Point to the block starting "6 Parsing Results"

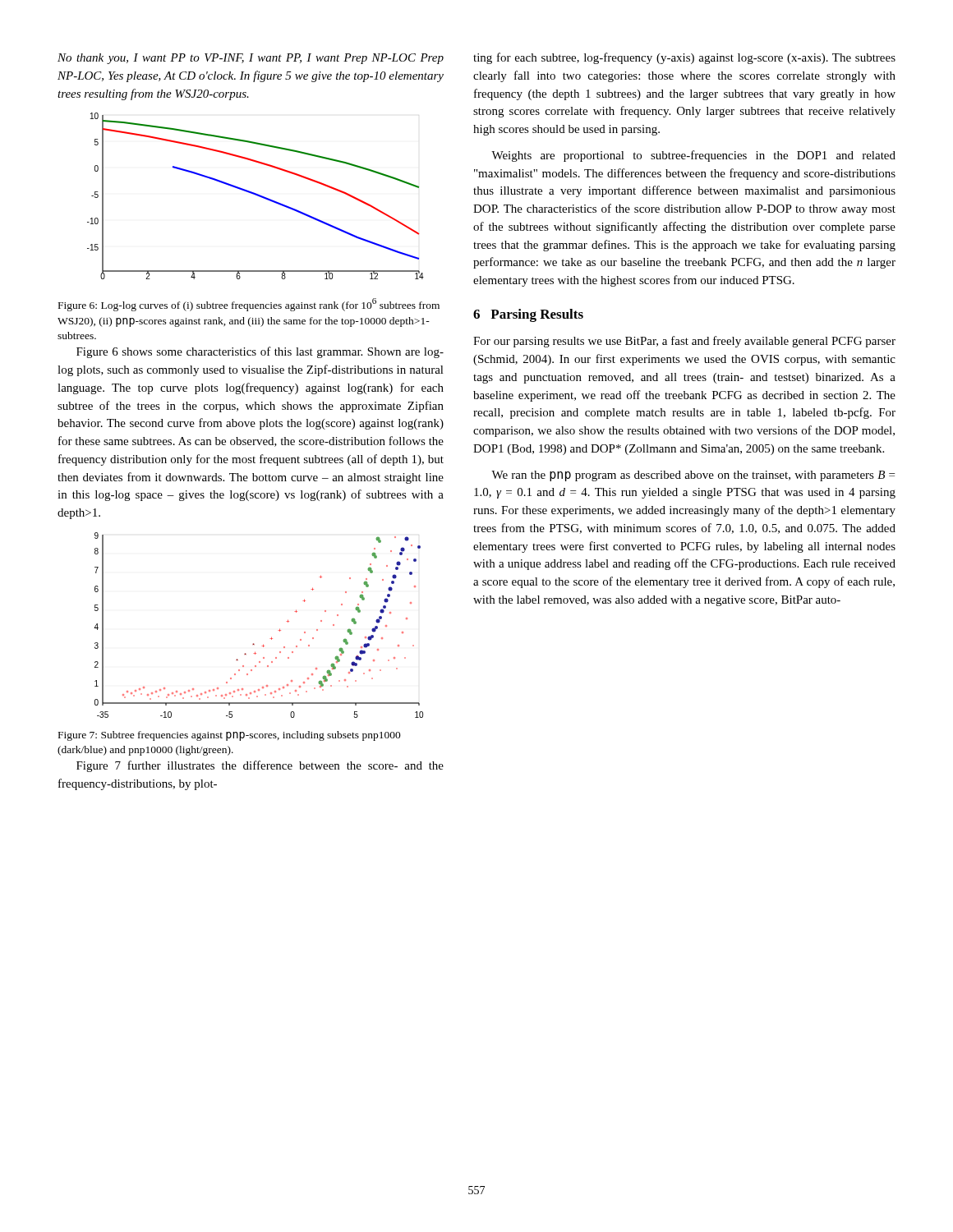528,314
